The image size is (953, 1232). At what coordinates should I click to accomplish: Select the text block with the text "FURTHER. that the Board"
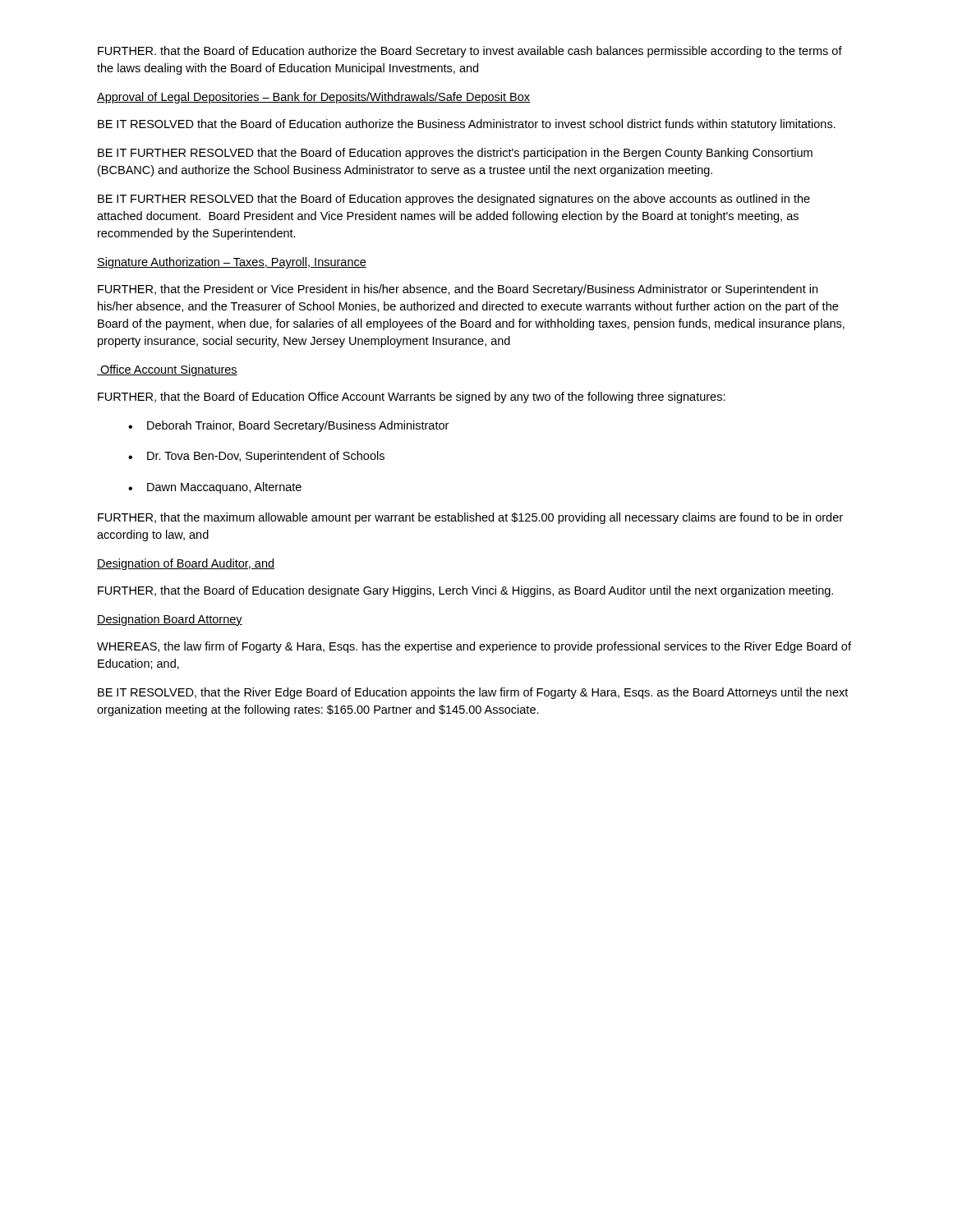click(469, 60)
